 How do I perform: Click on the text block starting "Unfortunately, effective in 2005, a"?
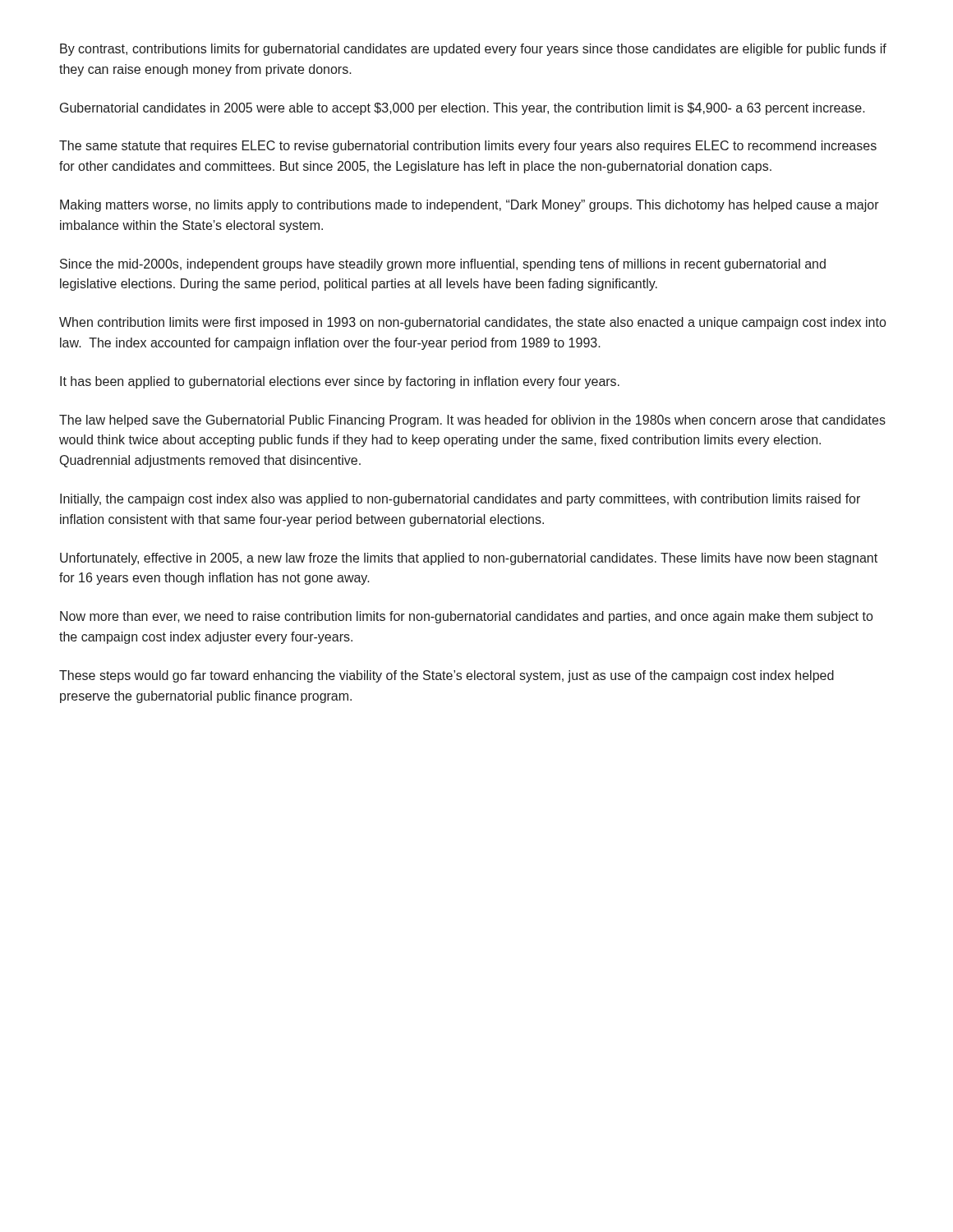tap(468, 568)
